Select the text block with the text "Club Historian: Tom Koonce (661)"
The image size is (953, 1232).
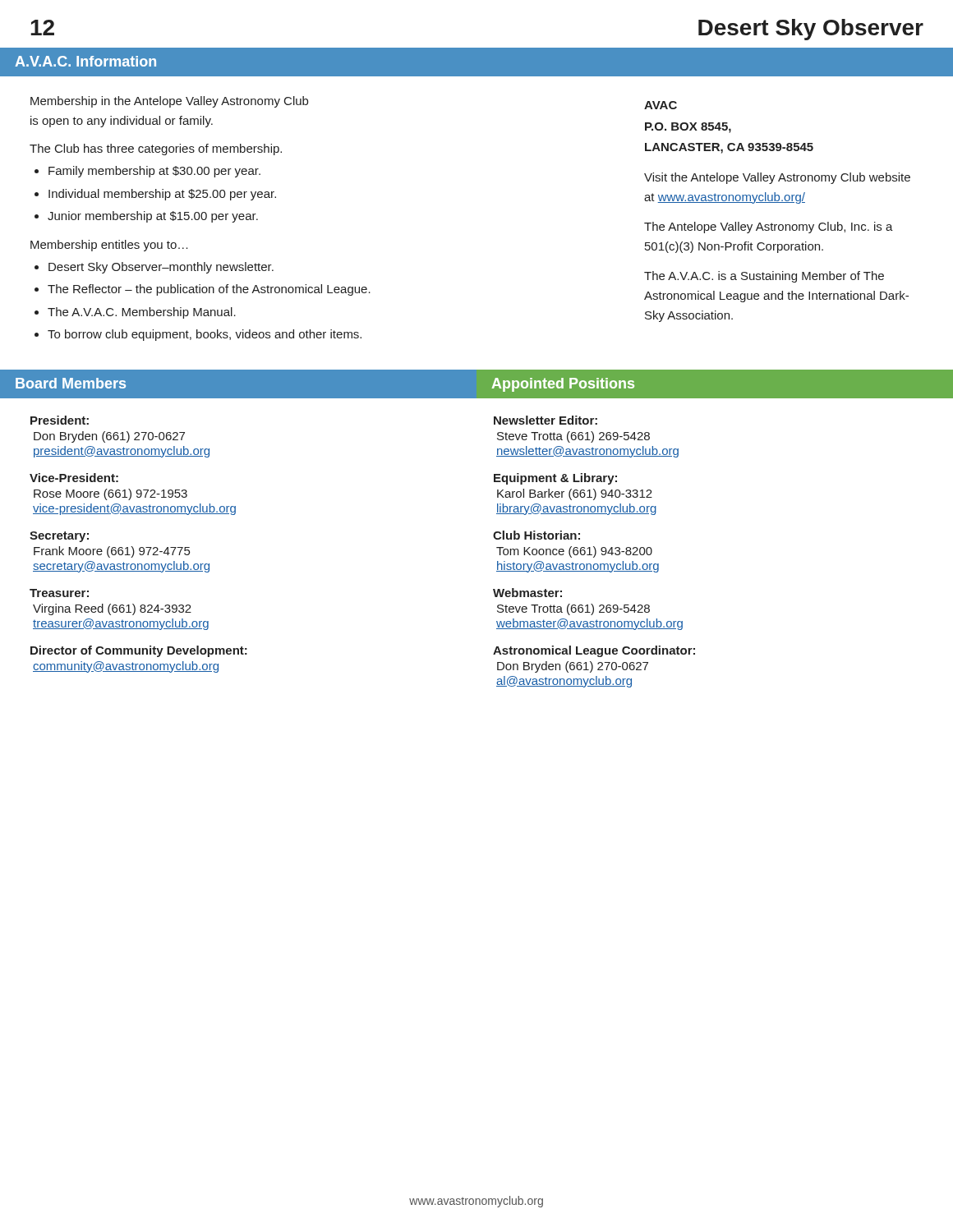point(536,535)
